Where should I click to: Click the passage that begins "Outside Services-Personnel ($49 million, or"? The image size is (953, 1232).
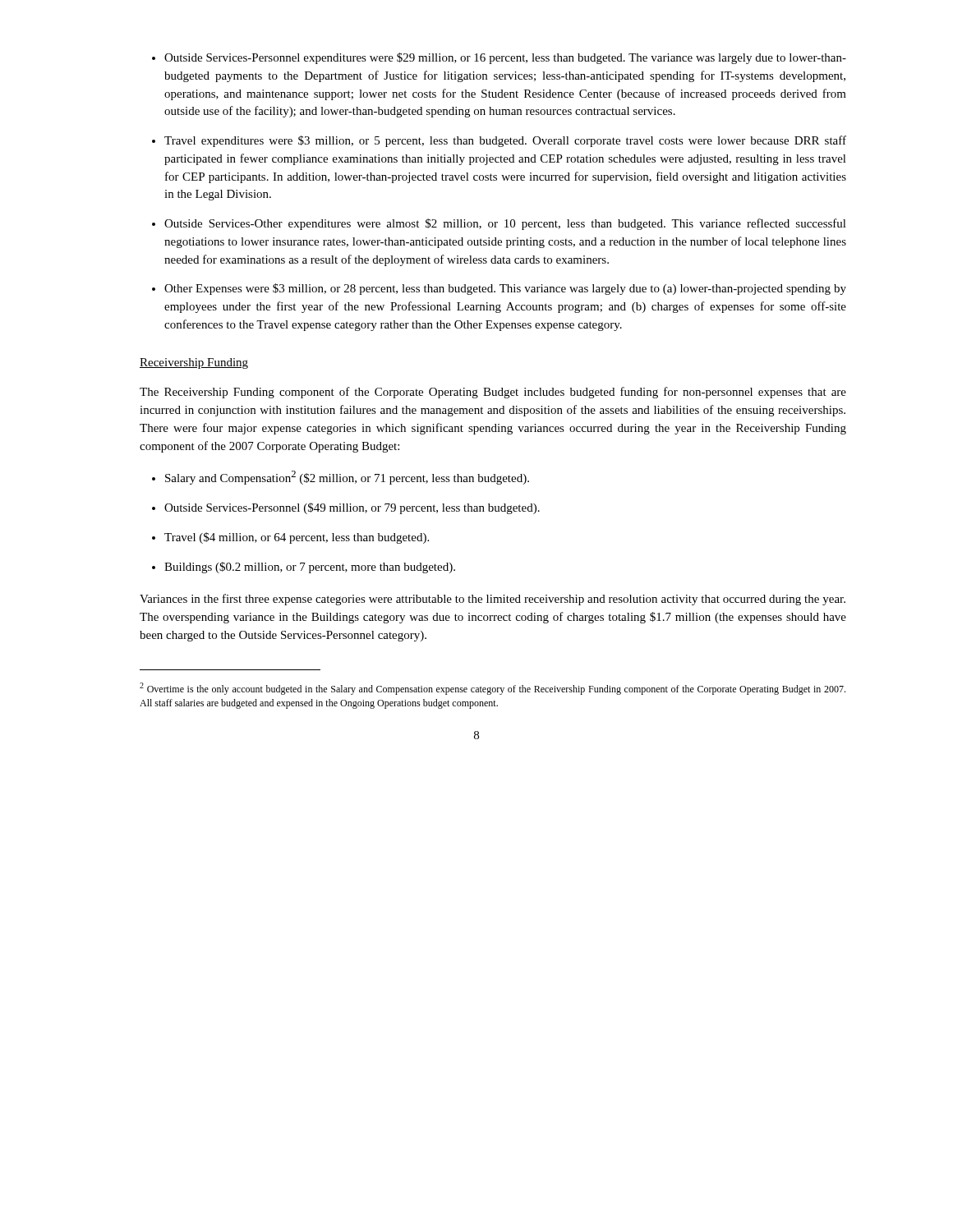click(x=505, y=508)
